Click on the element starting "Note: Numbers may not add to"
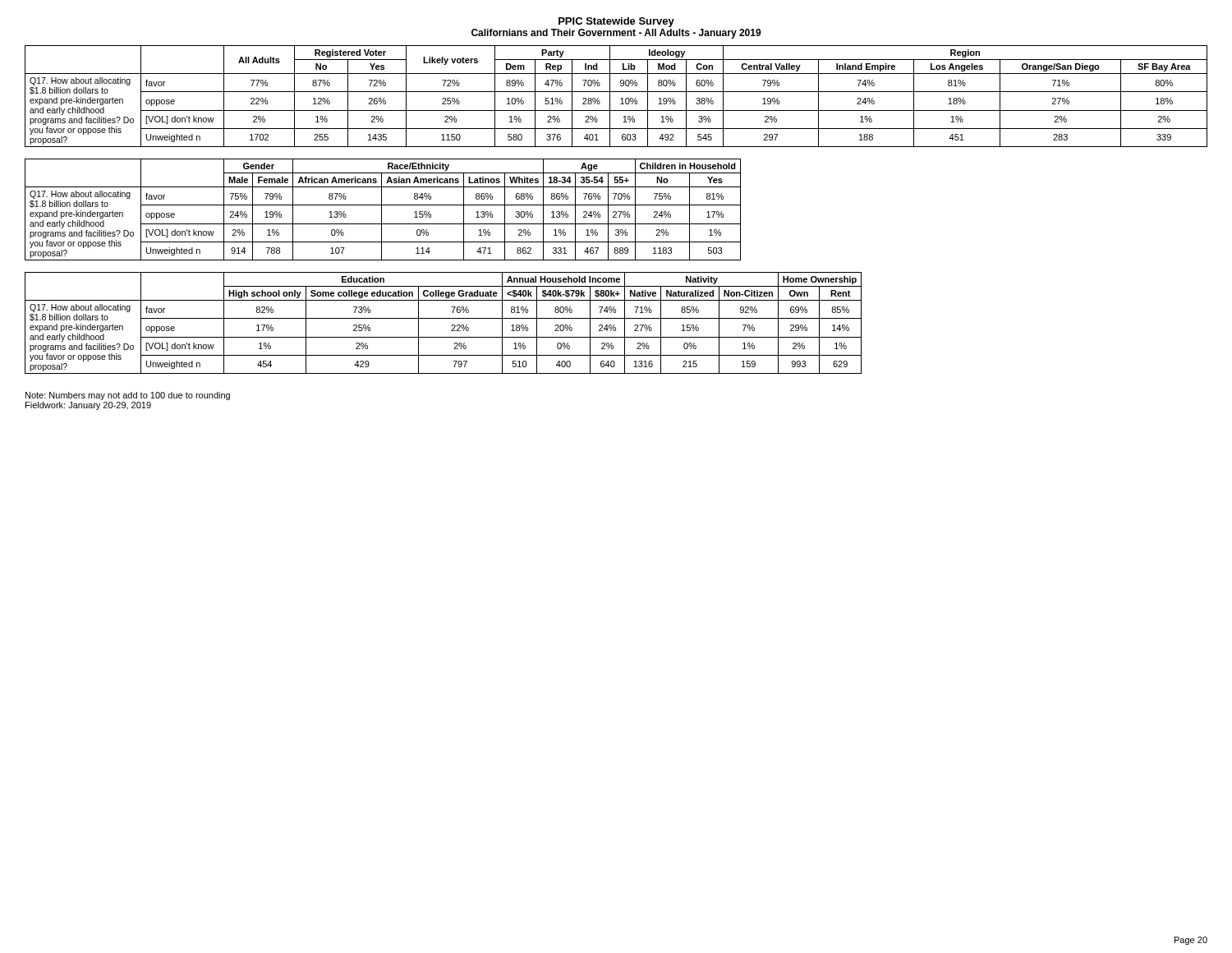This screenshot has width=1232, height=953. click(x=128, y=400)
